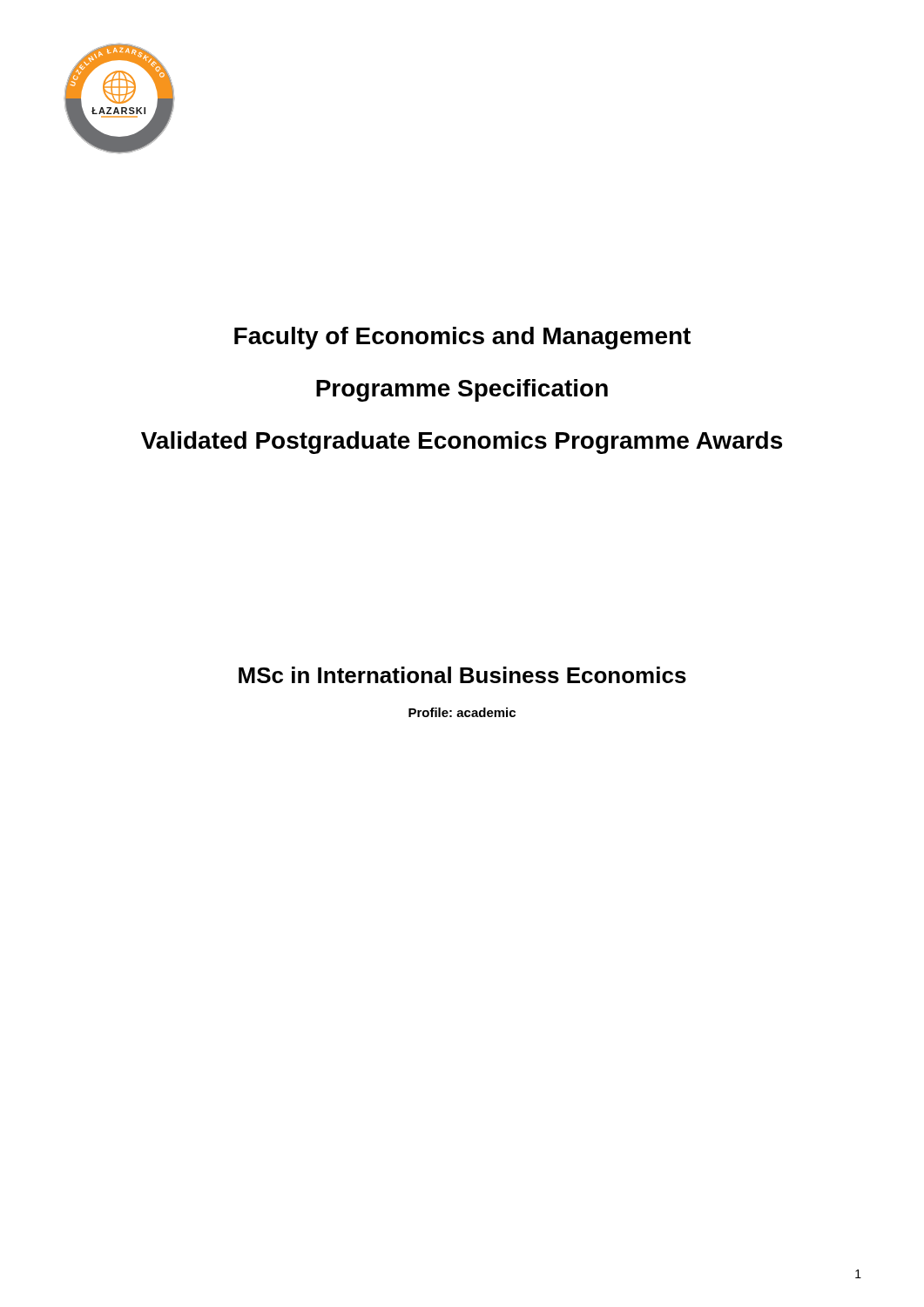Click on the logo
Viewport: 924px width, 1307px height.
click(x=119, y=100)
